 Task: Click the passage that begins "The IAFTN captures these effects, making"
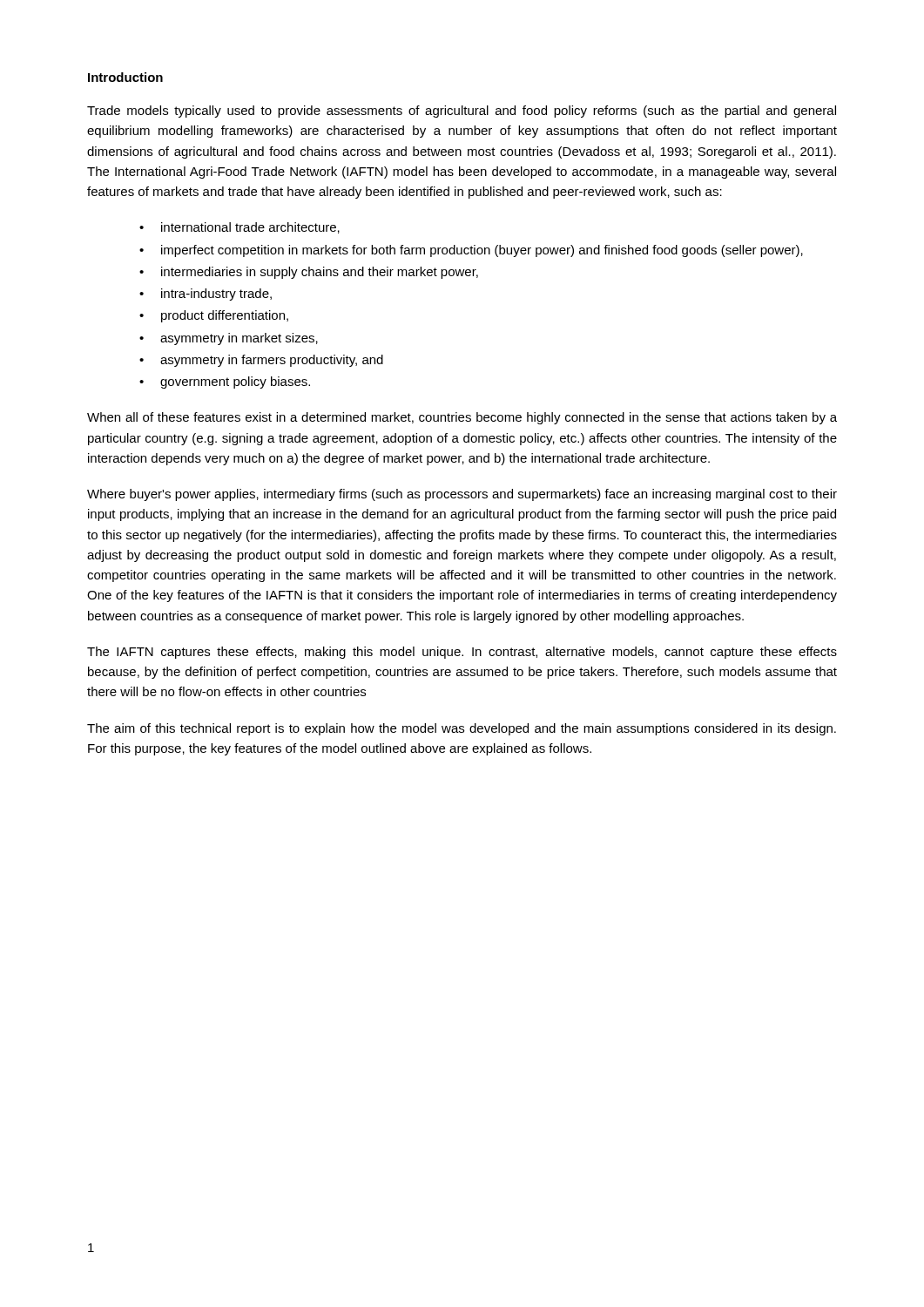[x=462, y=671]
